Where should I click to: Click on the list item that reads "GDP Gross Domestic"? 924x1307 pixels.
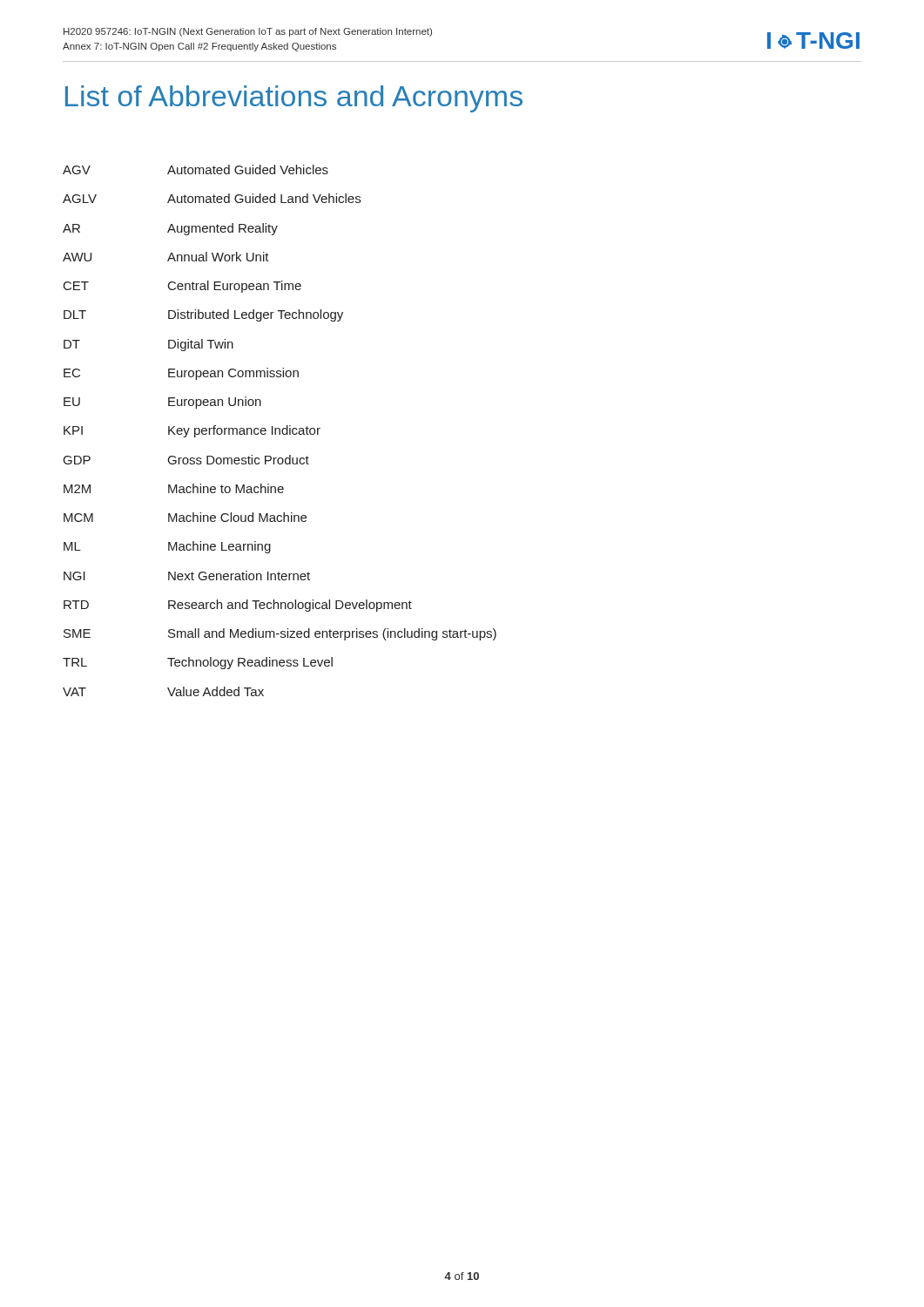point(186,459)
